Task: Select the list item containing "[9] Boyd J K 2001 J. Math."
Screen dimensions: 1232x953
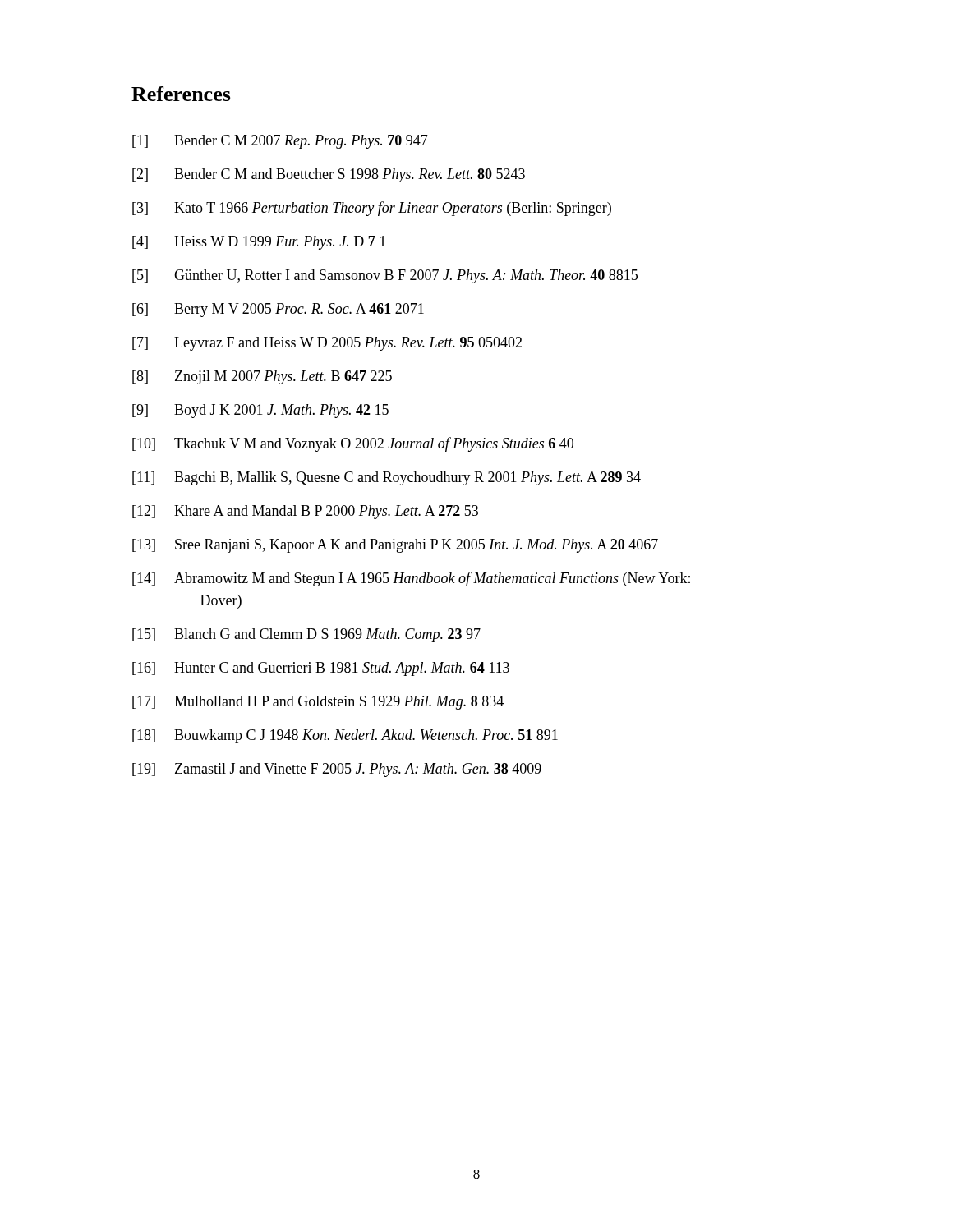Action: (260, 411)
